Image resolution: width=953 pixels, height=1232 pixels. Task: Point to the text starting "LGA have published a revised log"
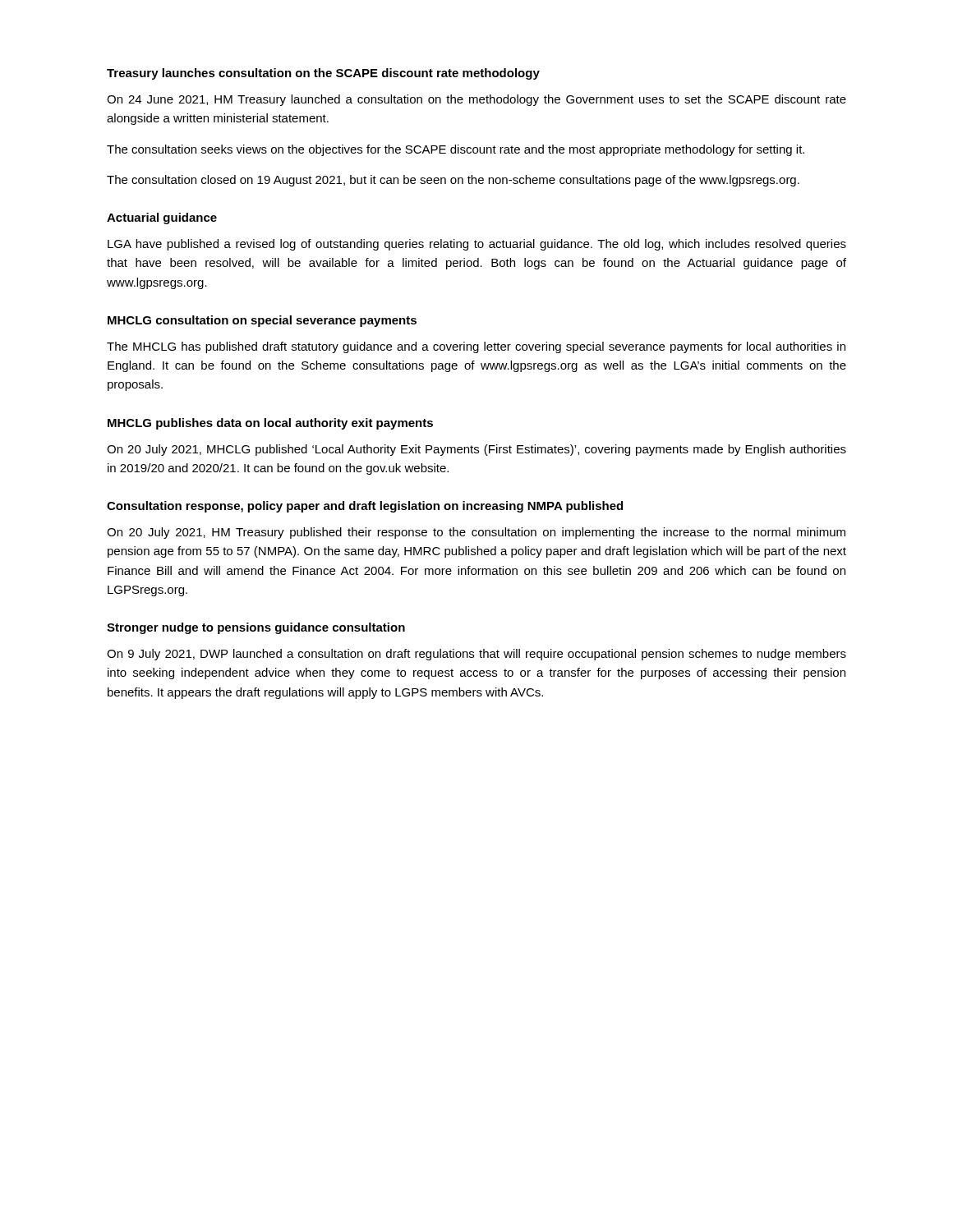click(476, 263)
